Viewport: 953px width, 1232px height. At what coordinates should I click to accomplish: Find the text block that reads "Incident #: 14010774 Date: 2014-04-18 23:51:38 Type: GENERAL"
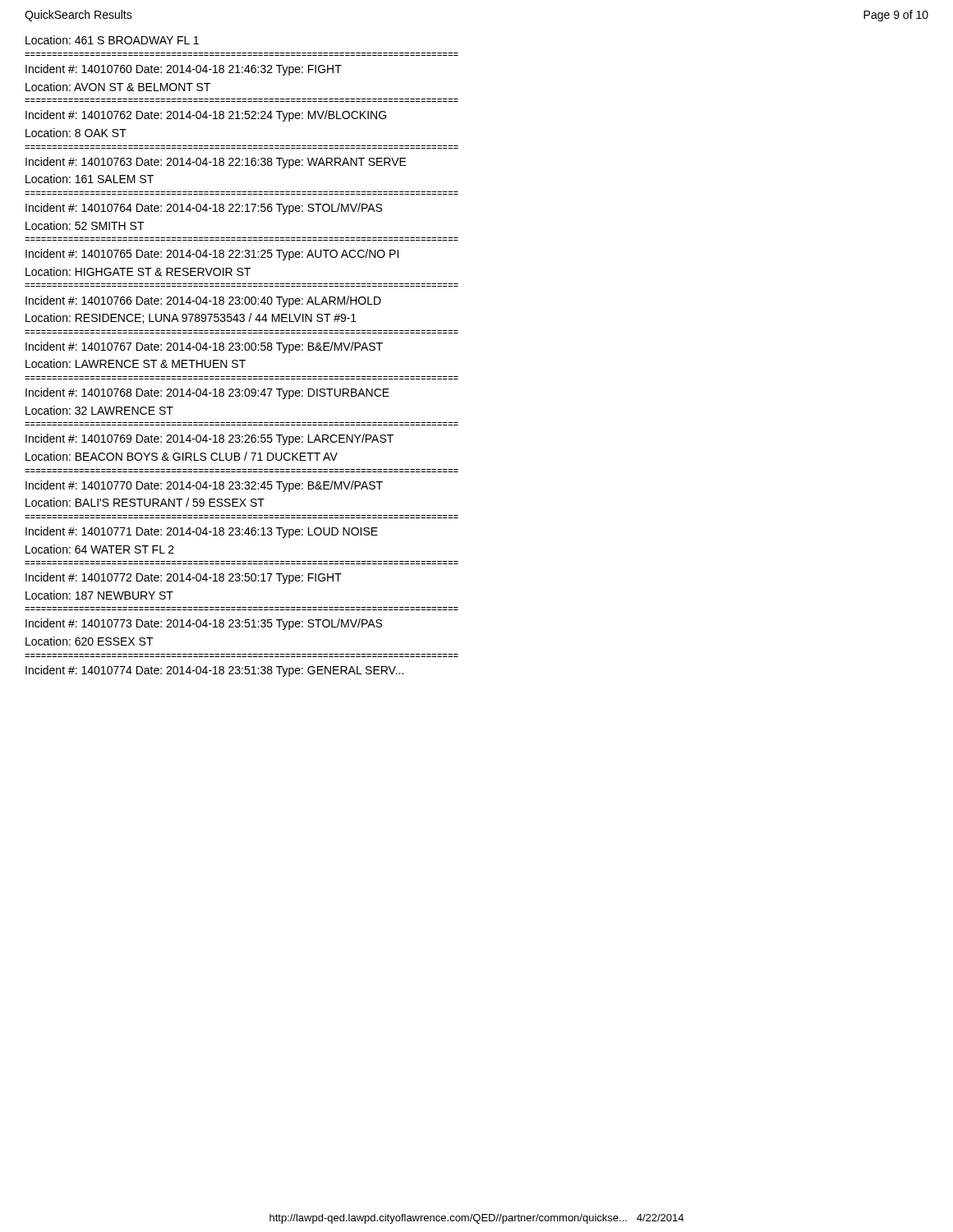click(x=214, y=671)
